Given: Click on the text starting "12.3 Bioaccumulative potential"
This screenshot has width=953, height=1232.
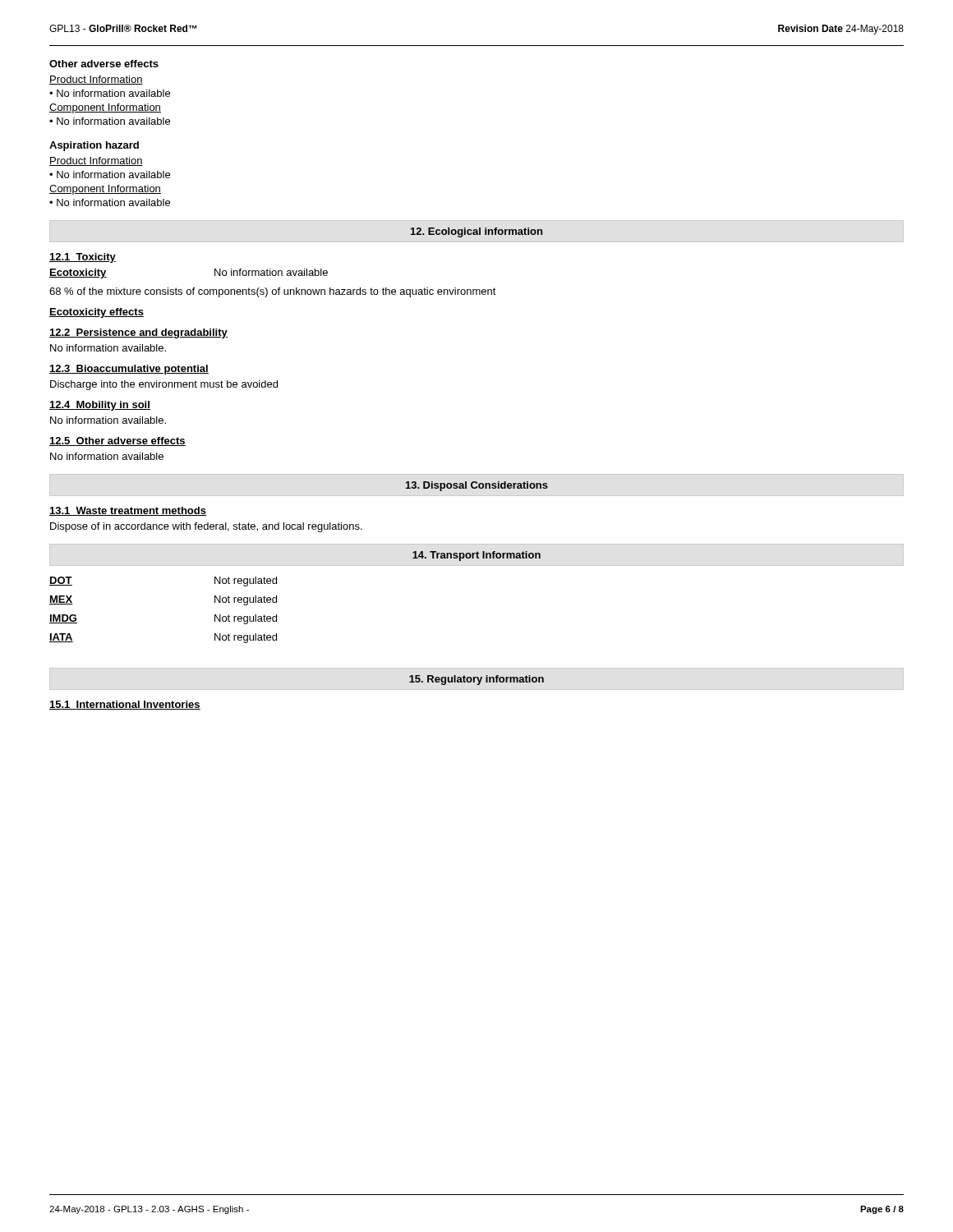Looking at the screenshot, I should pyautogui.click(x=129, y=368).
